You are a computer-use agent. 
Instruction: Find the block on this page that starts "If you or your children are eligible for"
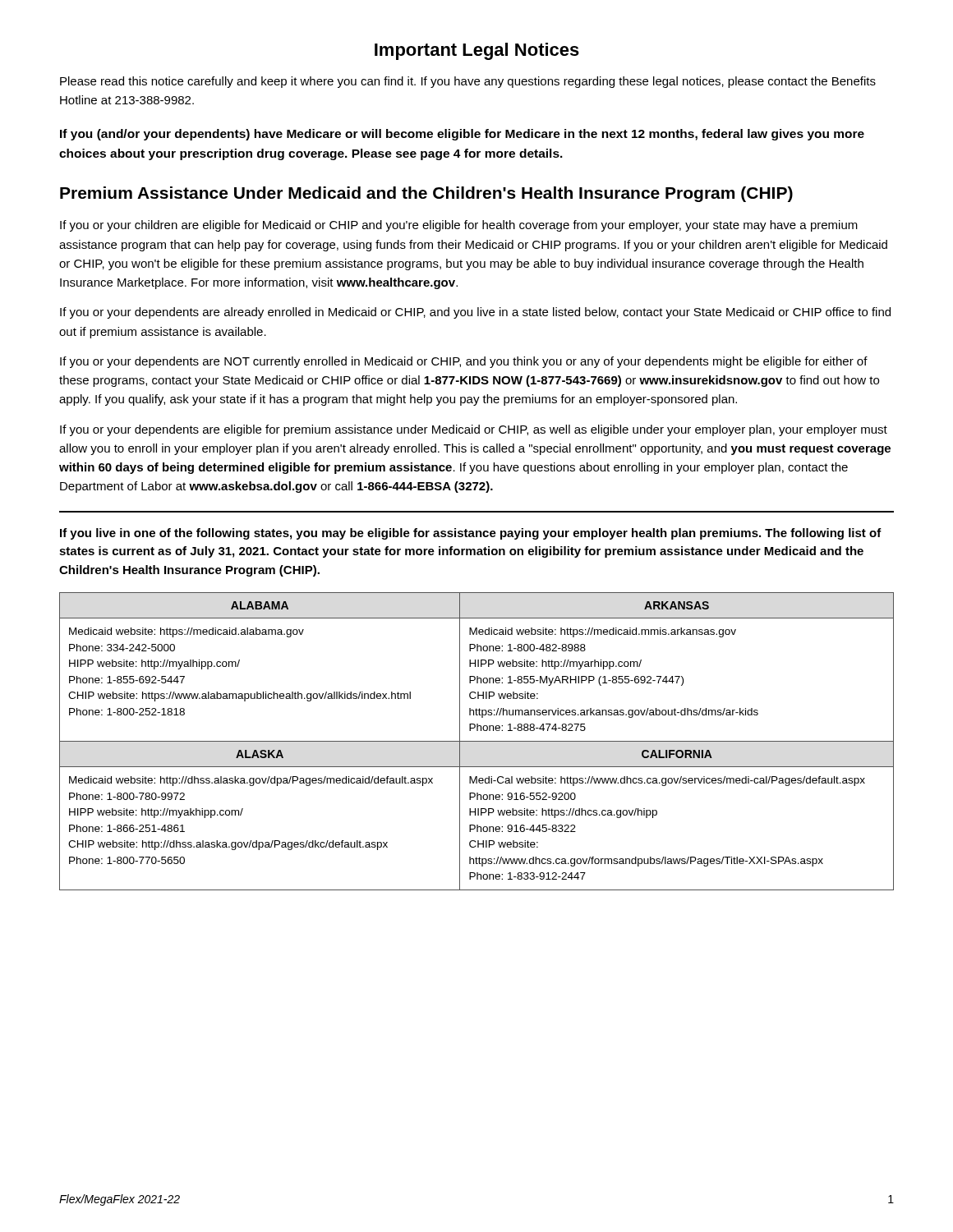(x=474, y=254)
